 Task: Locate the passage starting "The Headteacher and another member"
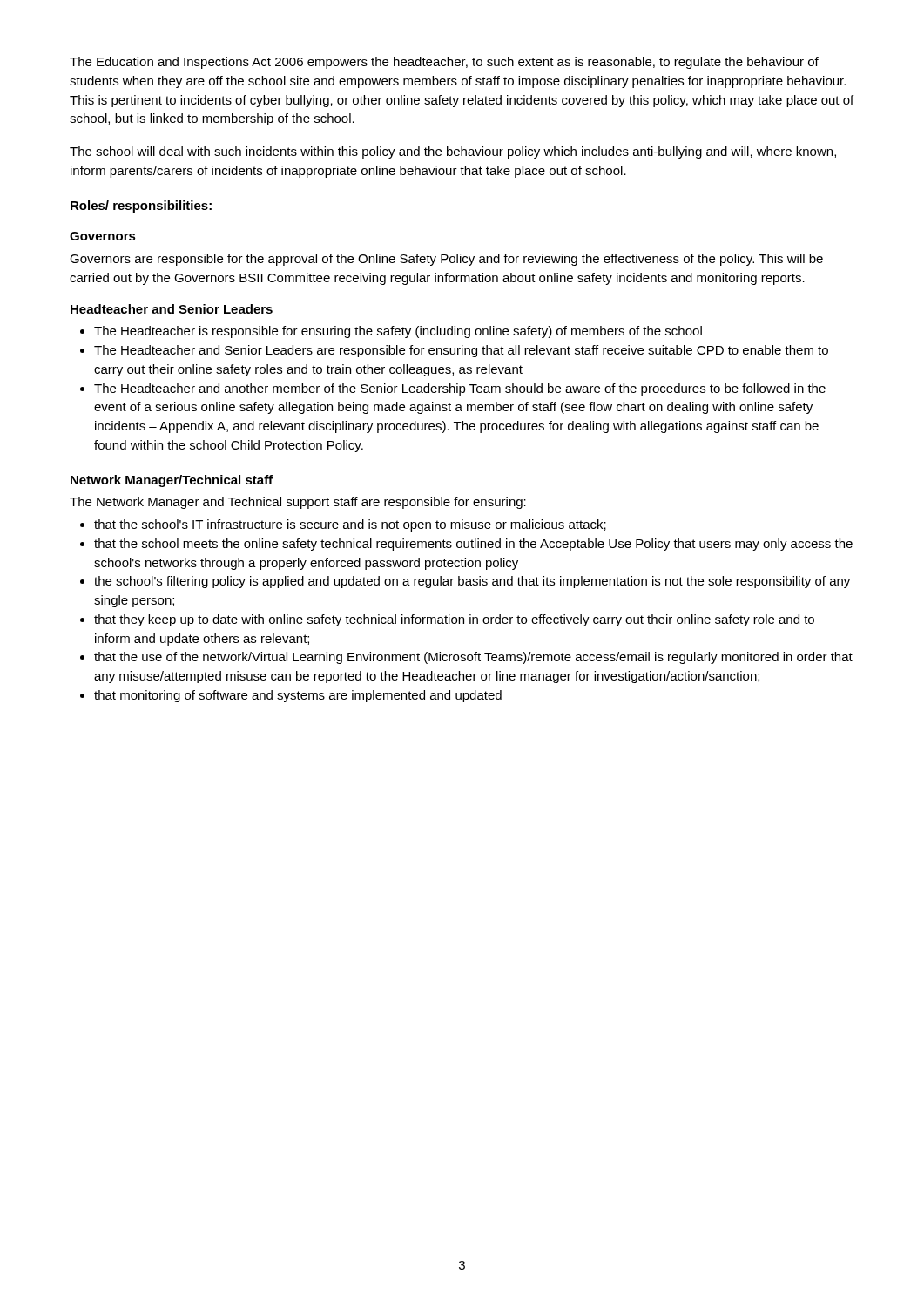[474, 417]
